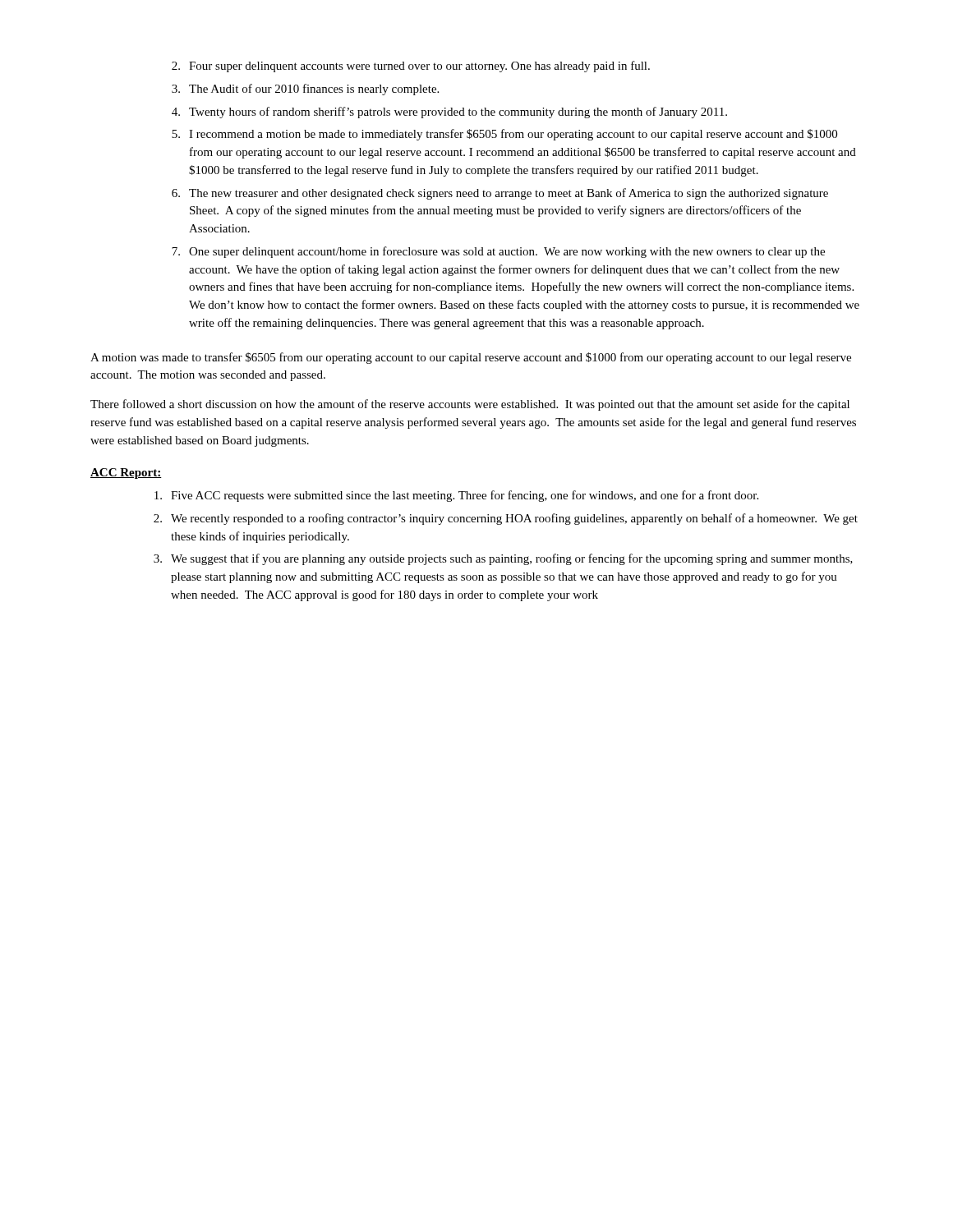Locate the text block with the text "A motion was"

[x=471, y=366]
